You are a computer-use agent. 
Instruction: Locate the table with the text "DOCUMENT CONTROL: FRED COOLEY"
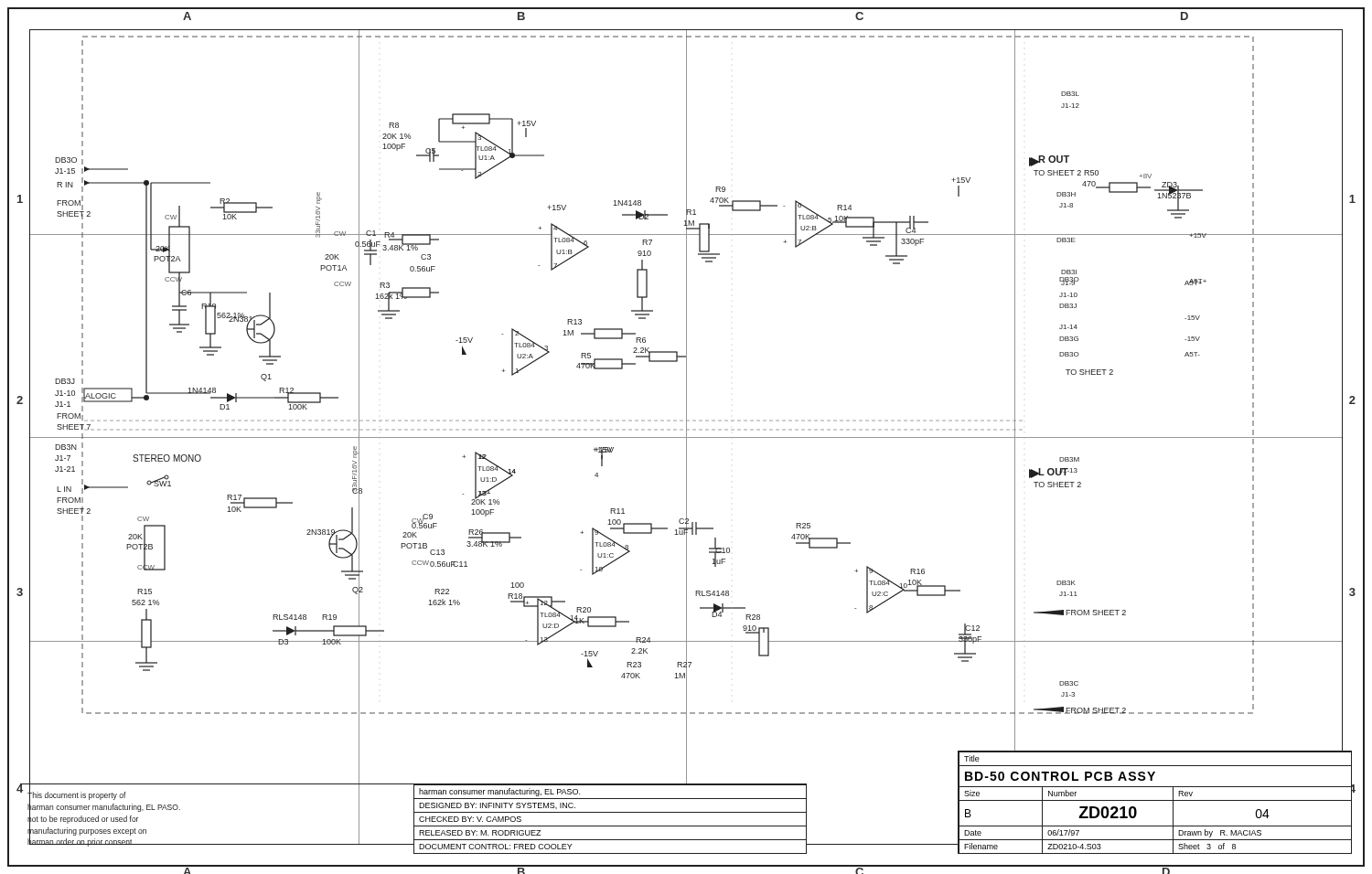point(610,819)
